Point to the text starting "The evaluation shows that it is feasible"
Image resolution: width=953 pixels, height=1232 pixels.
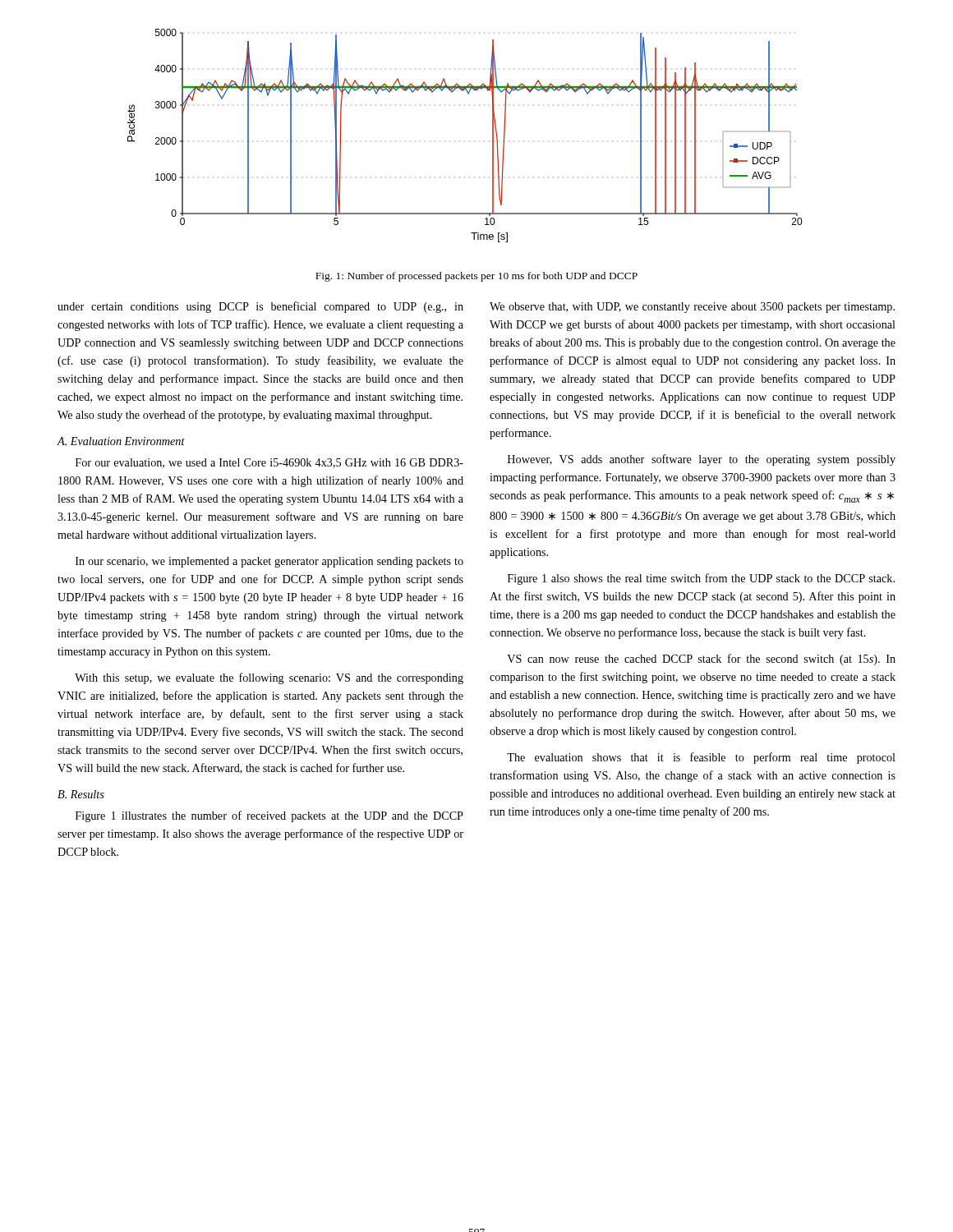click(693, 784)
